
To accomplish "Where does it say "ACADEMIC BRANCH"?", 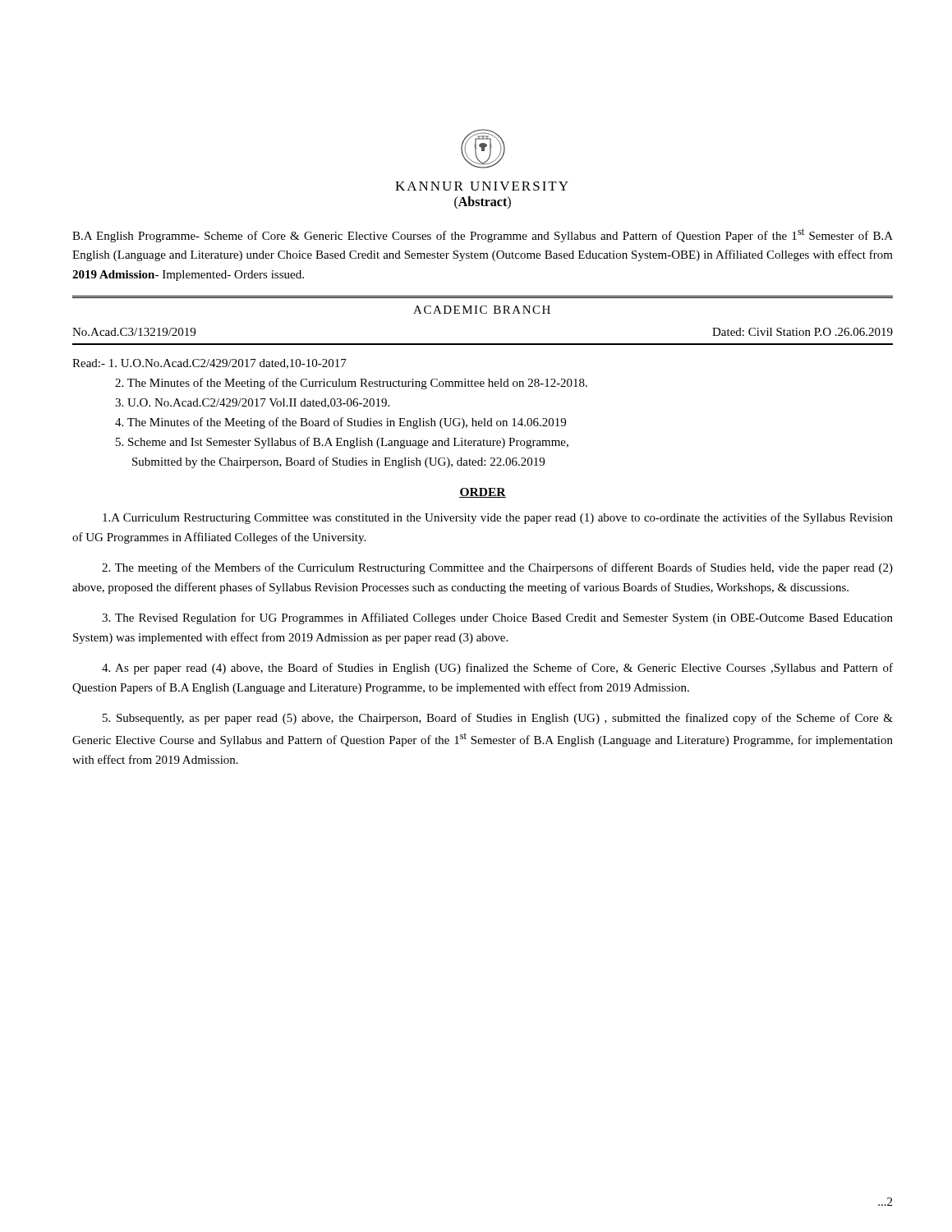I will click(x=483, y=309).
